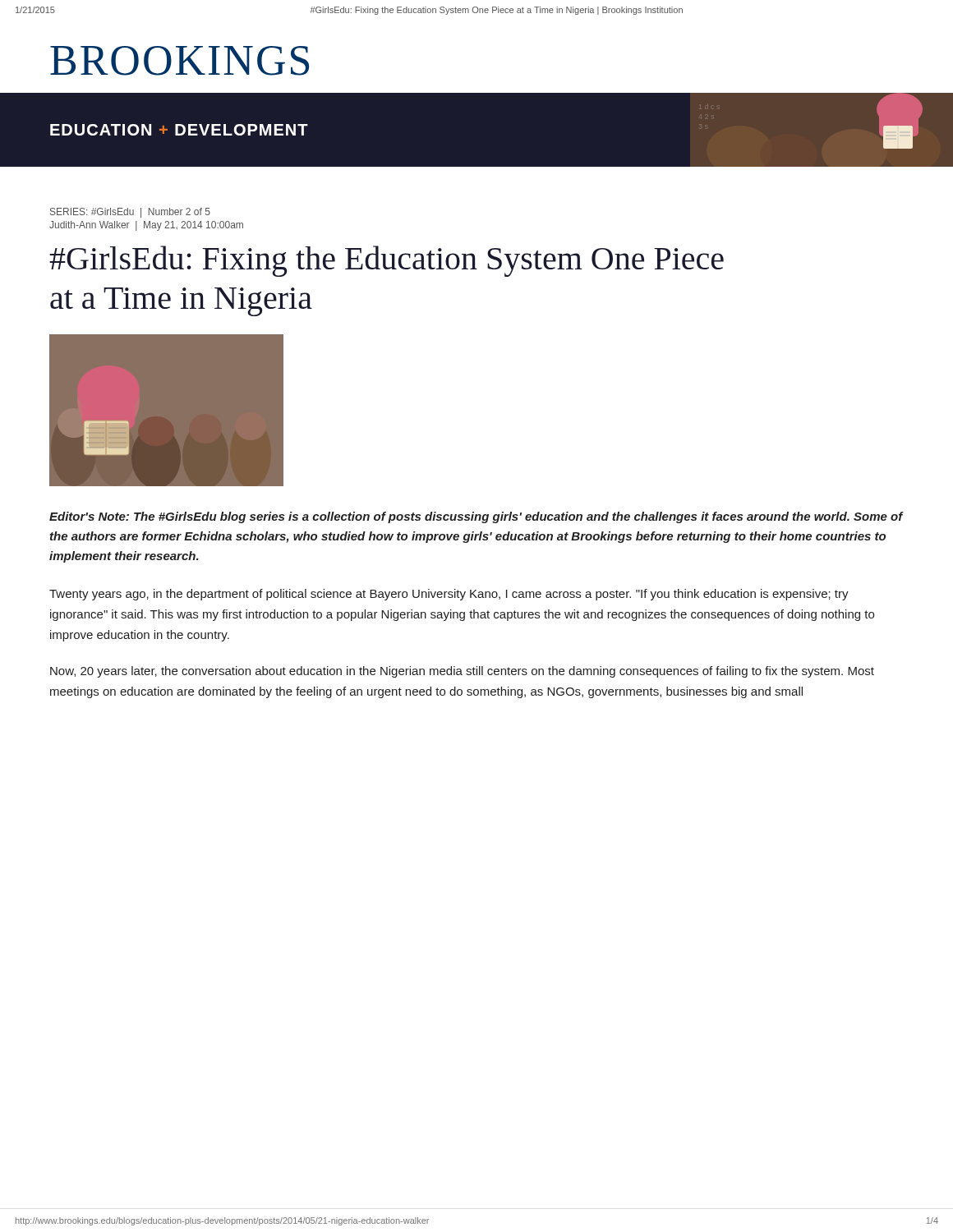Locate the infographic

click(x=476, y=130)
